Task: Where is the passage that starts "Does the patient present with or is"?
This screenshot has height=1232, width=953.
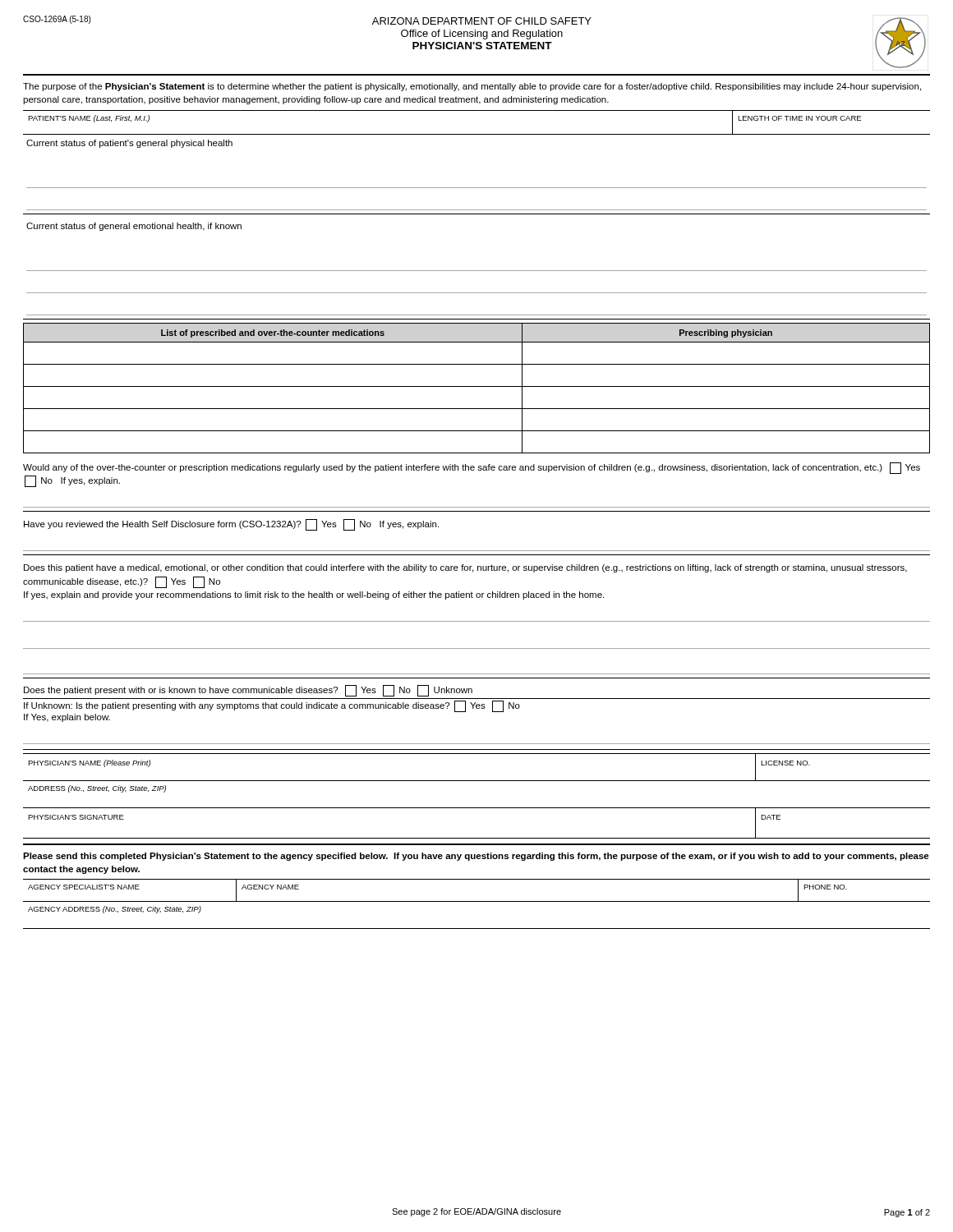Action: click(476, 713)
